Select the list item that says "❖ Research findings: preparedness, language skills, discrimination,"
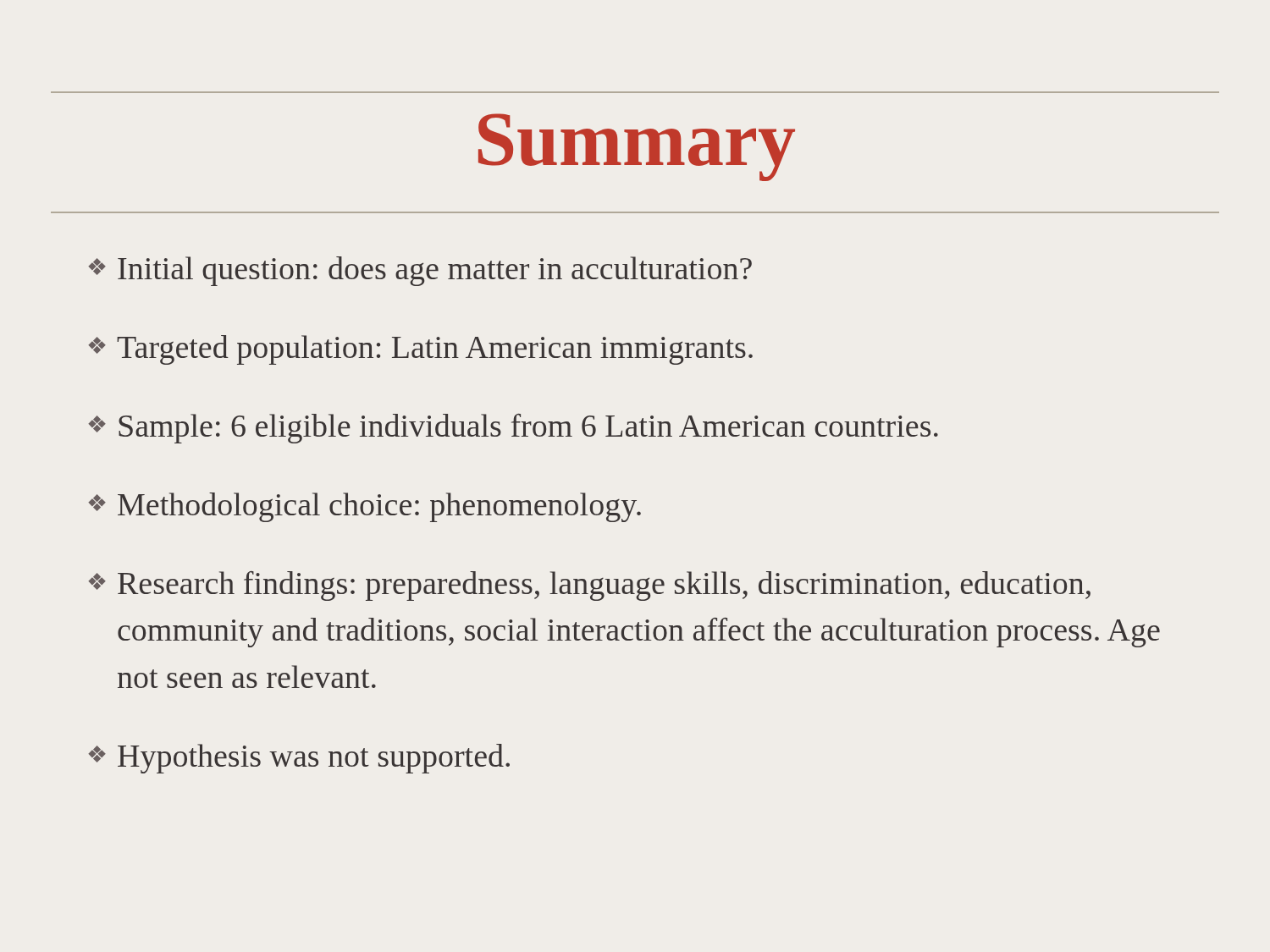 (635, 630)
